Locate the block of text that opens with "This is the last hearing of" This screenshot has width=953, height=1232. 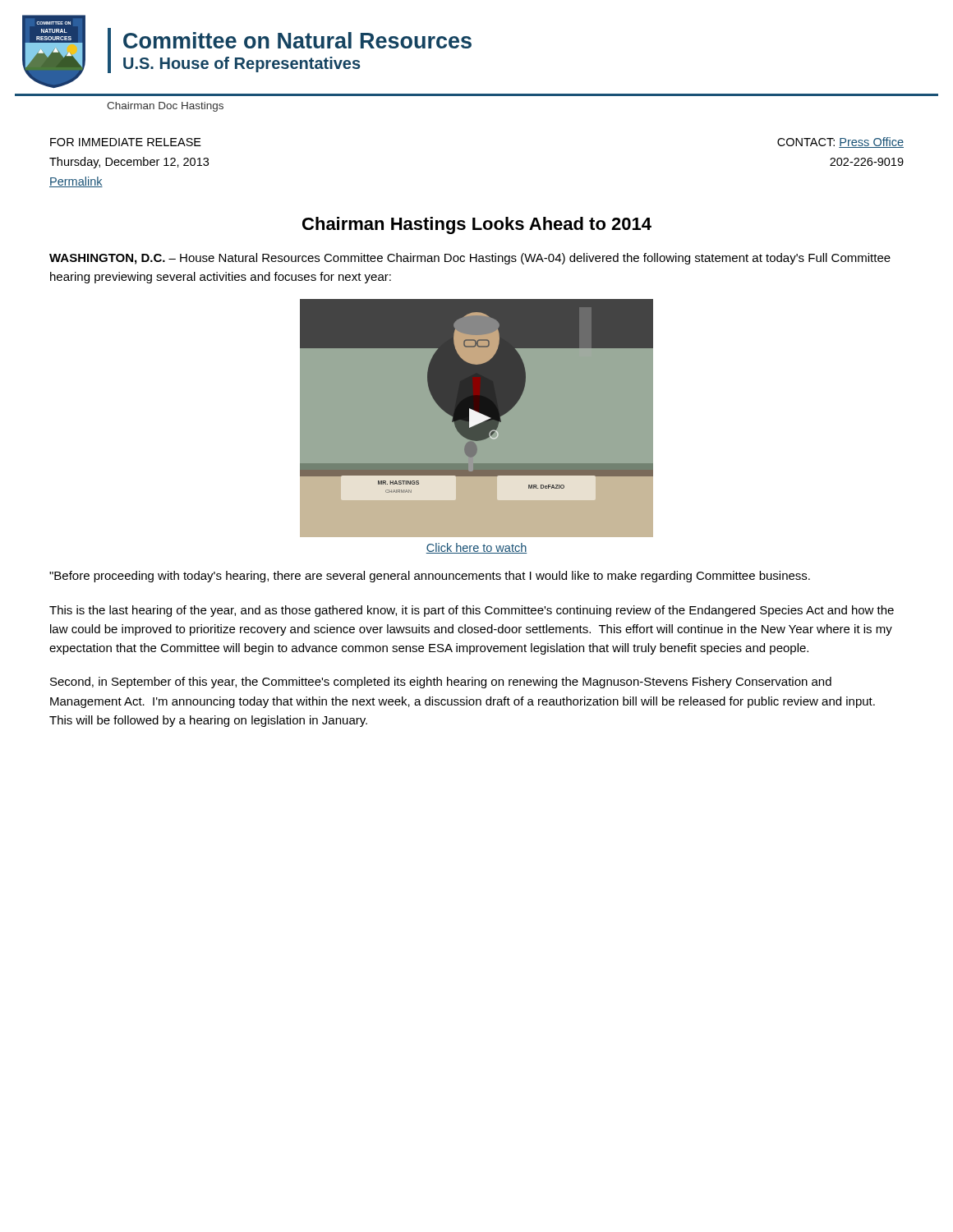pyautogui.click(x=472, y=629)
